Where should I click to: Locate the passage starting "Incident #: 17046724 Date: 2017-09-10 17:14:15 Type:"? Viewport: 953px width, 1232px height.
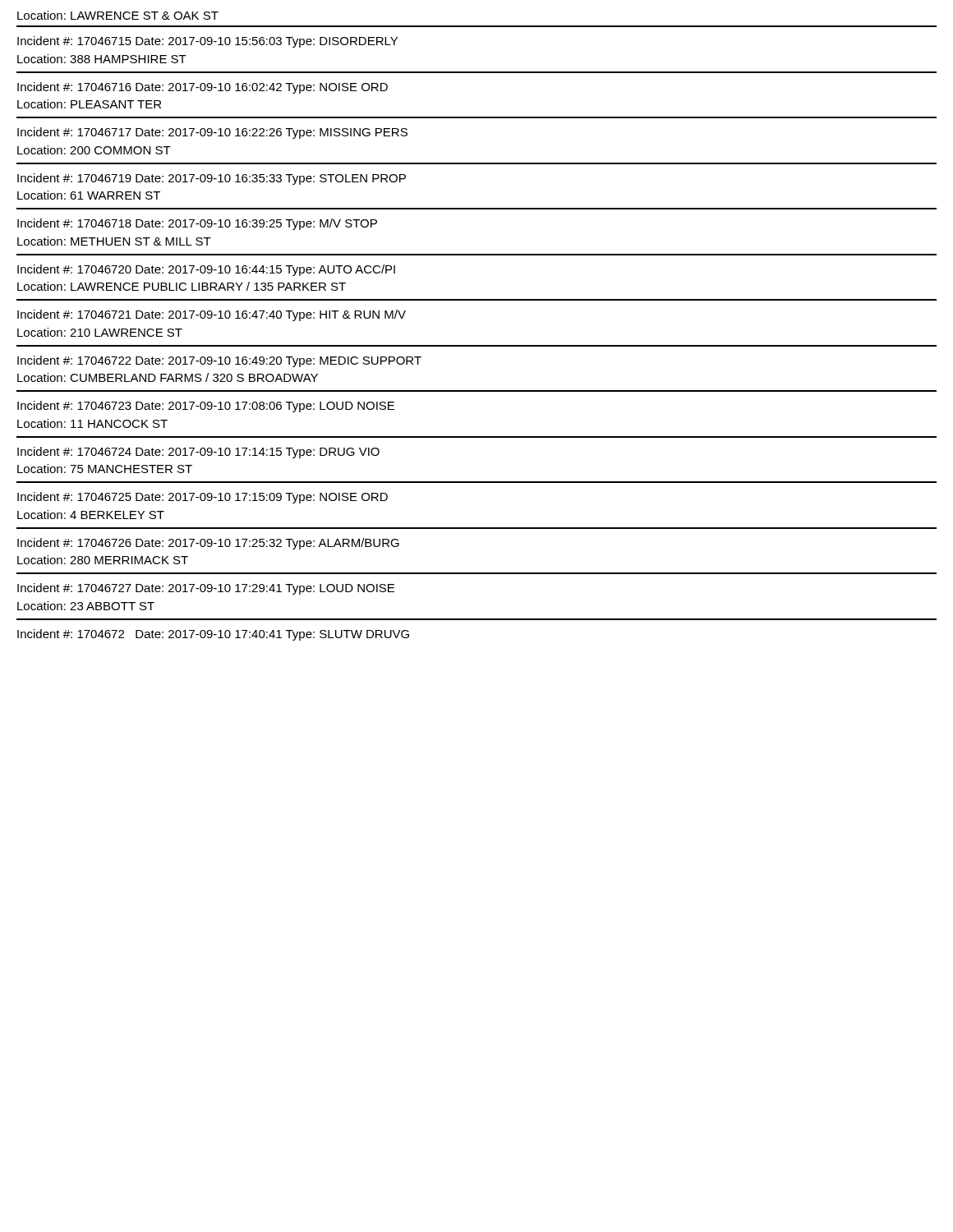click(198, 453)
